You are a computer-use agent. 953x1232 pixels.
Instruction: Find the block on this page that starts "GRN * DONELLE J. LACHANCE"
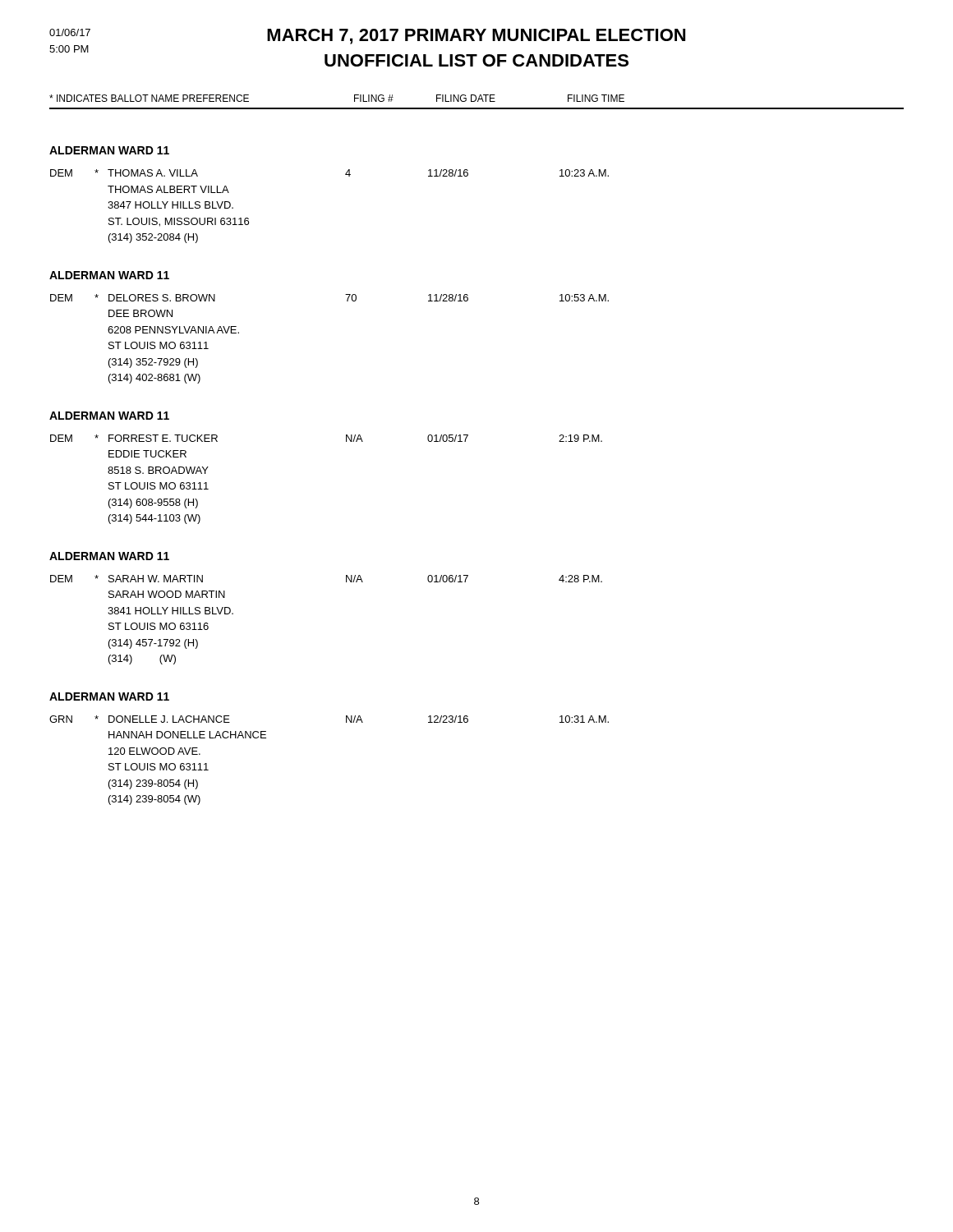(61, 719)
